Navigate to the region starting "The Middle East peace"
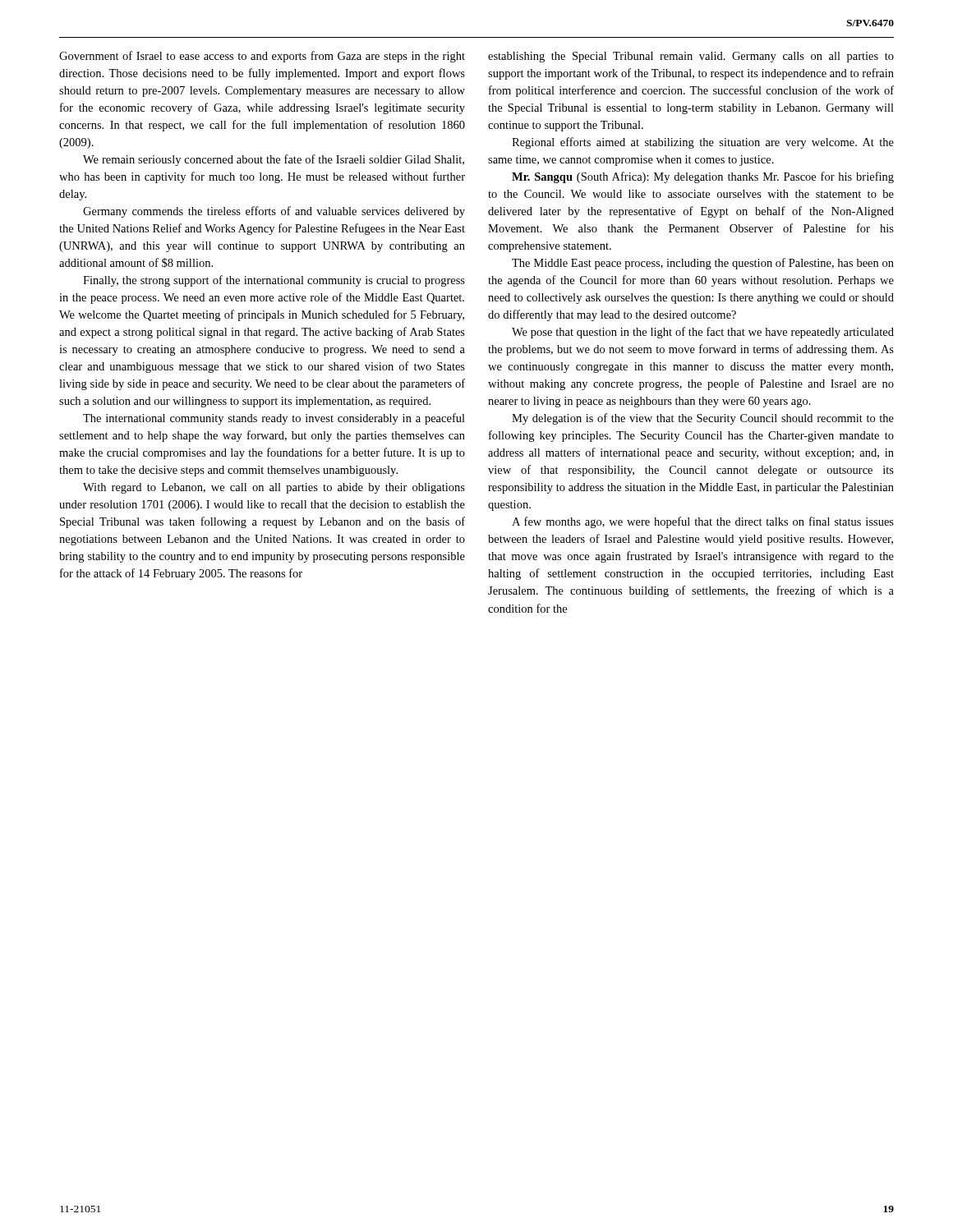Viewport: 953px width, 1232px height. pyautogui.click(x=691, y=289)
